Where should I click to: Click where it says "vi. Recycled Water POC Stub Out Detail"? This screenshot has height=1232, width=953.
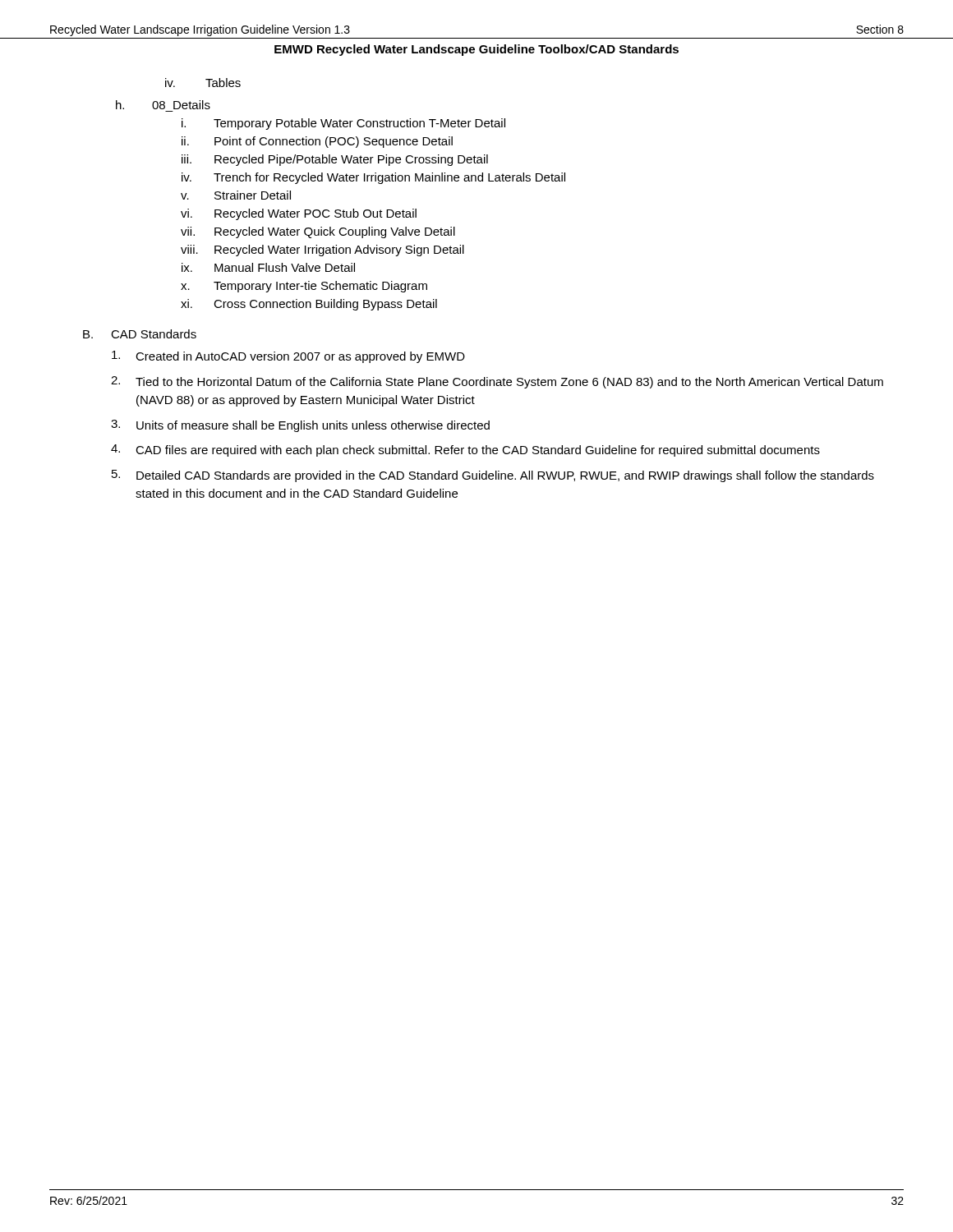(299, 214)
